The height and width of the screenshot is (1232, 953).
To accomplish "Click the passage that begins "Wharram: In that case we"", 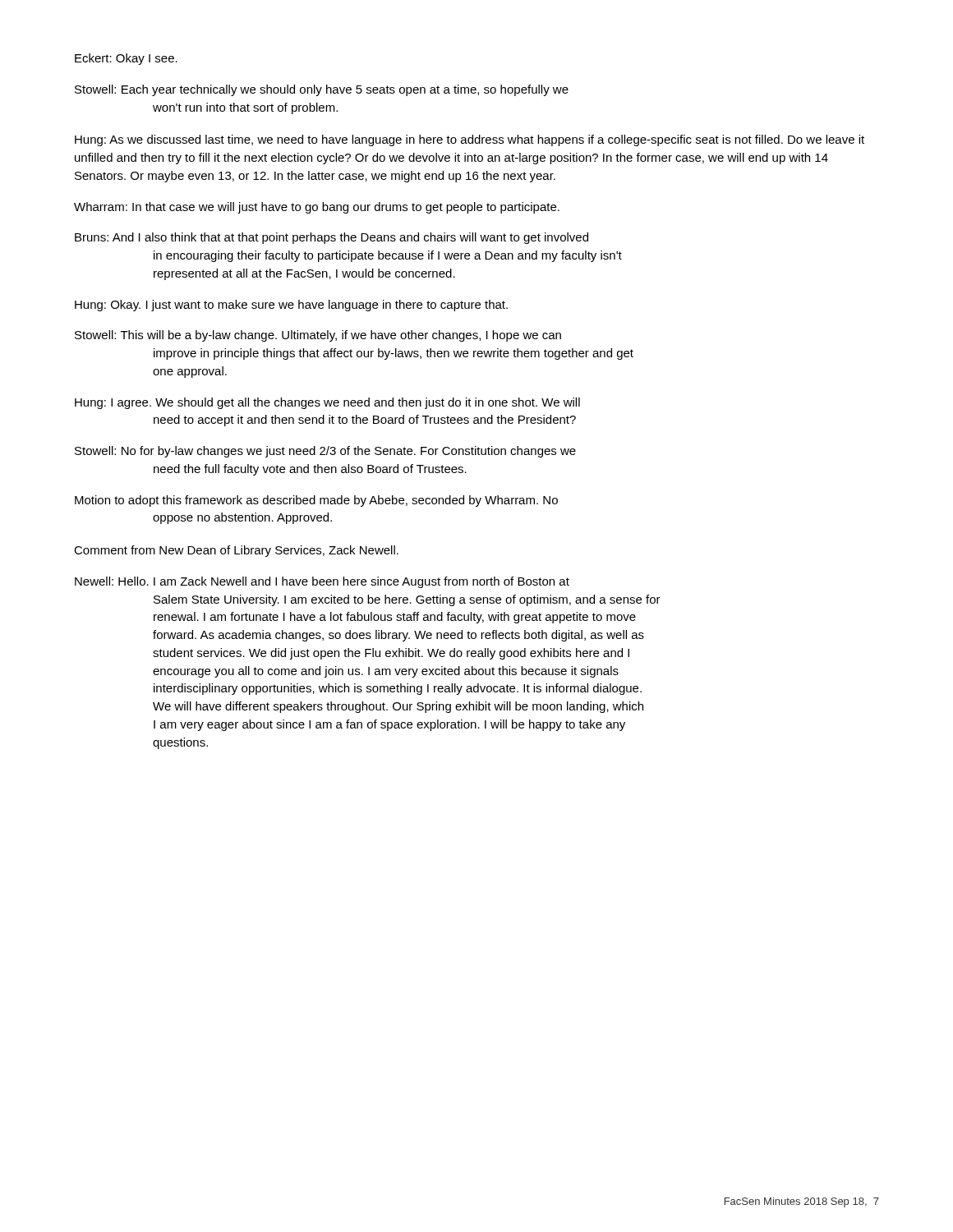I will pyautogui.click(x=317, y=206).
